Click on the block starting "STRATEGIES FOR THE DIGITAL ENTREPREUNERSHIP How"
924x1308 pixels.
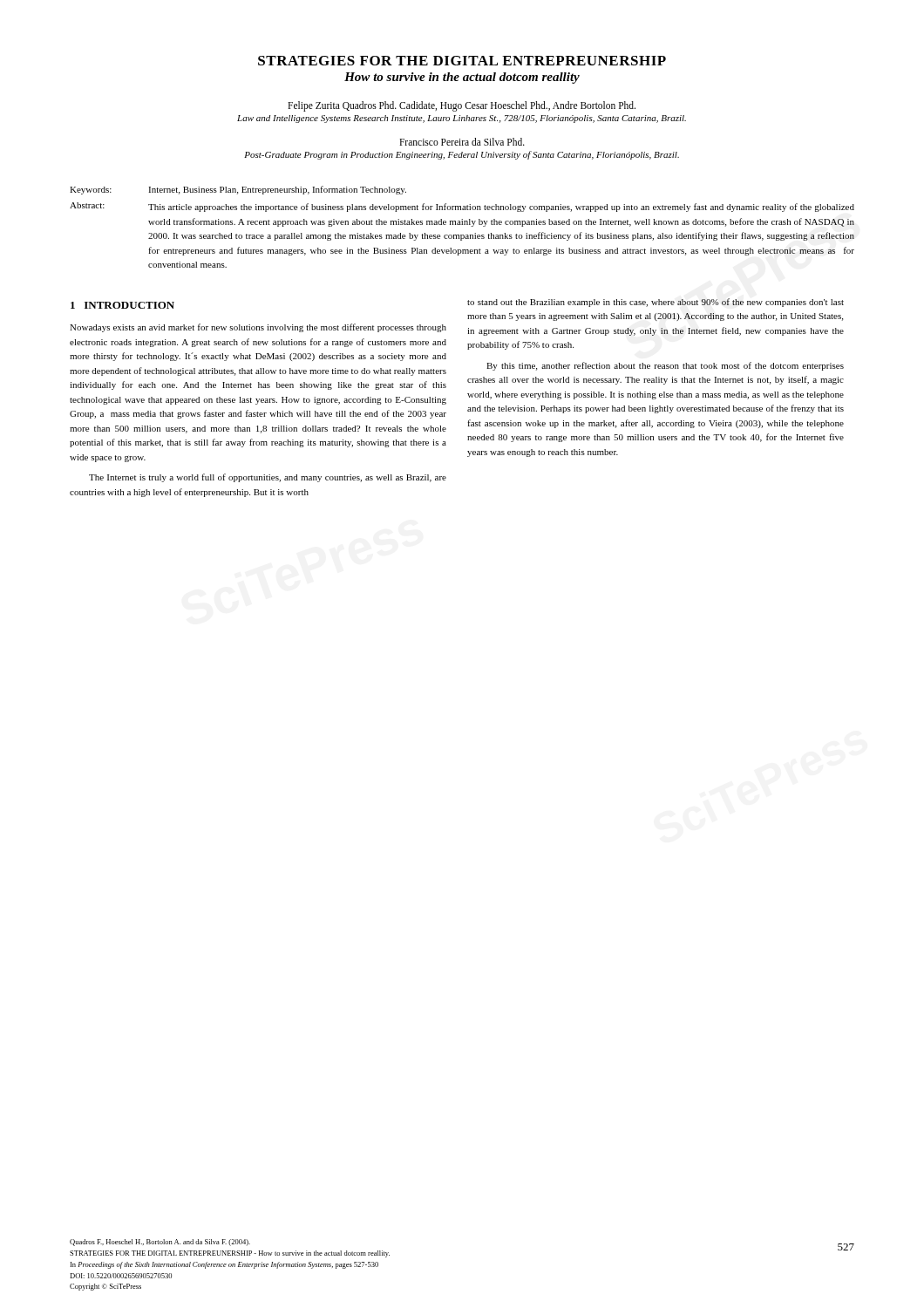462,68
